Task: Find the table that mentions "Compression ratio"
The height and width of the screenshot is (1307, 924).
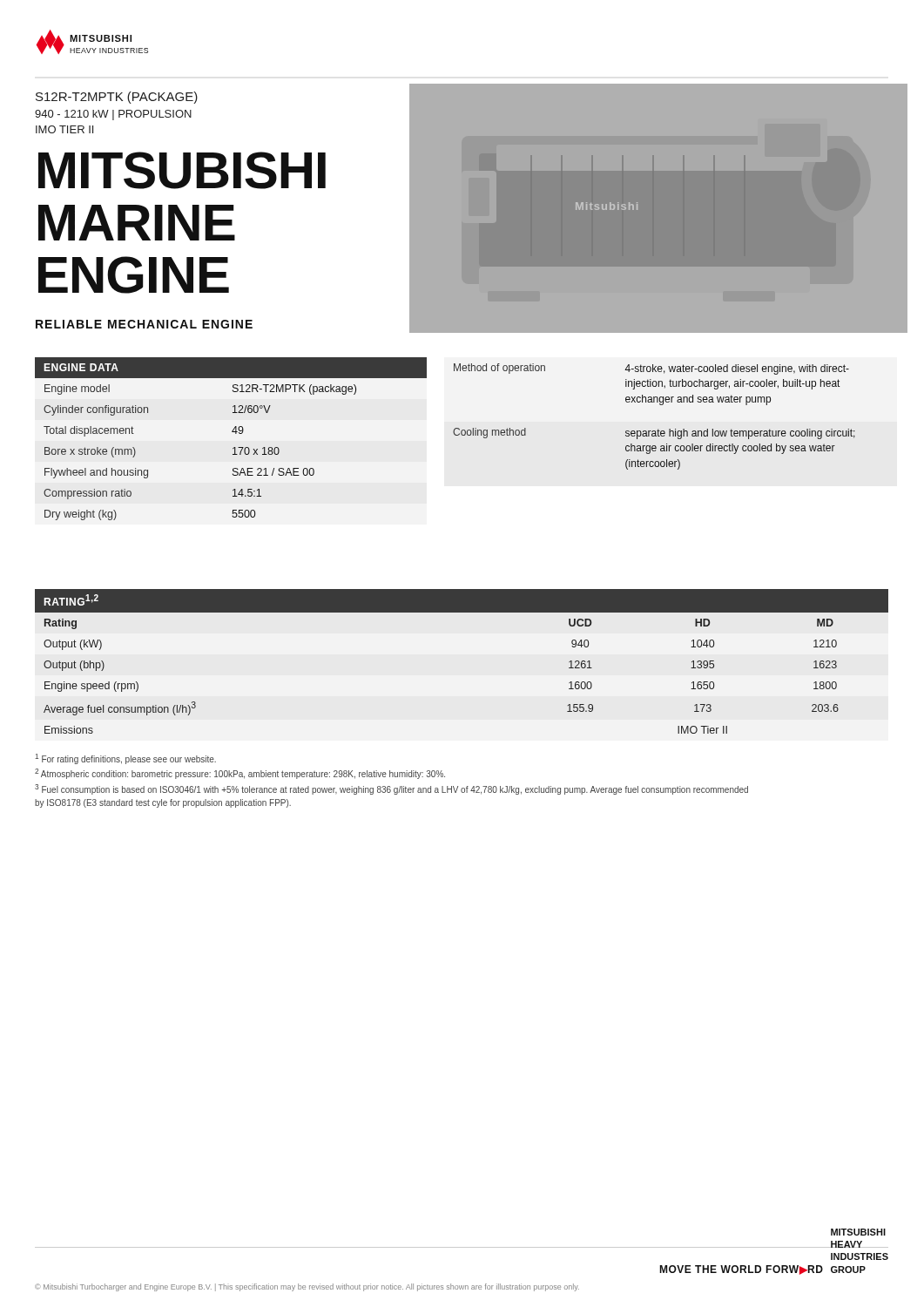Action: tap(231, 441)
